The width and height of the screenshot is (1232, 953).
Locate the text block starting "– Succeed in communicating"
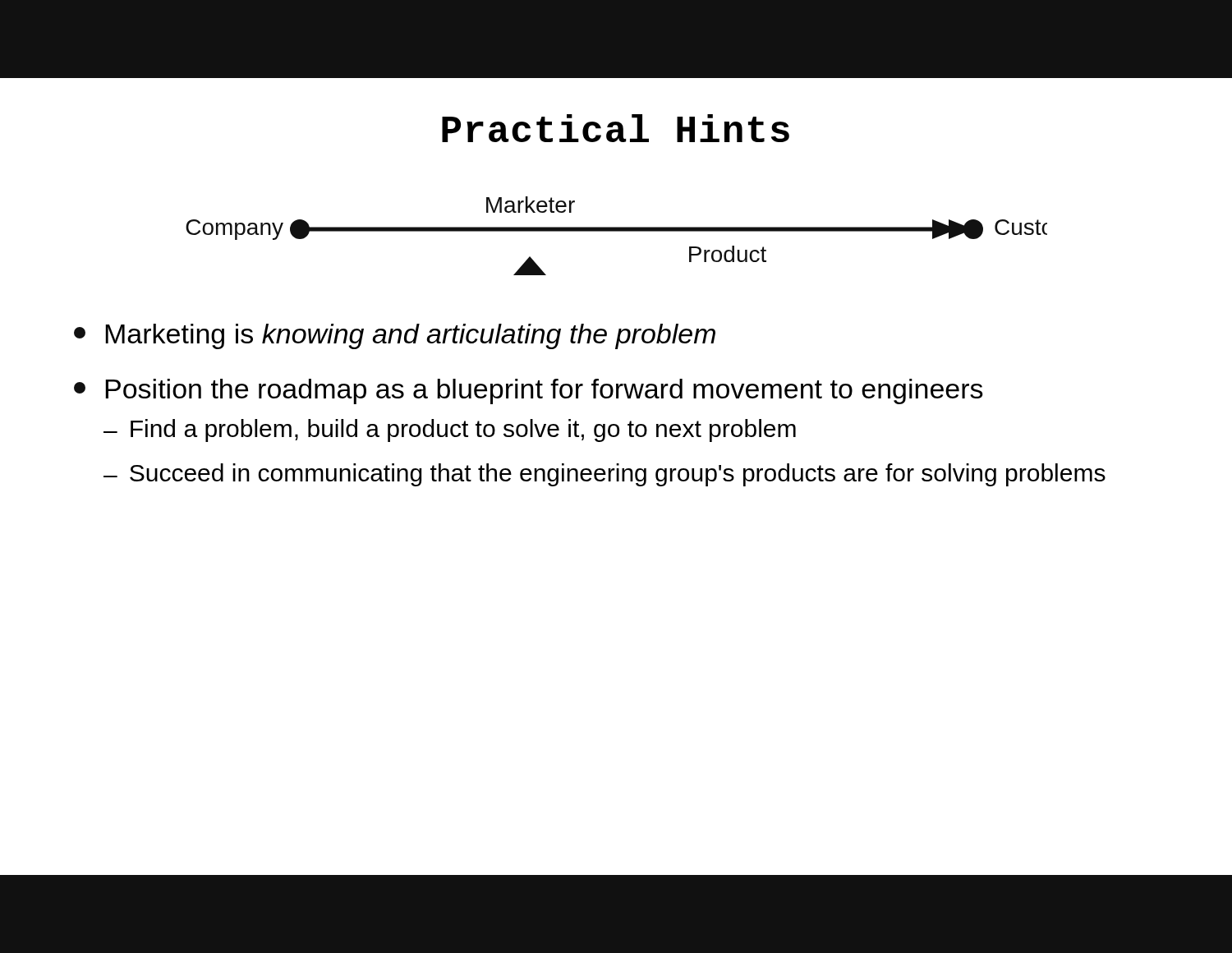605,474
